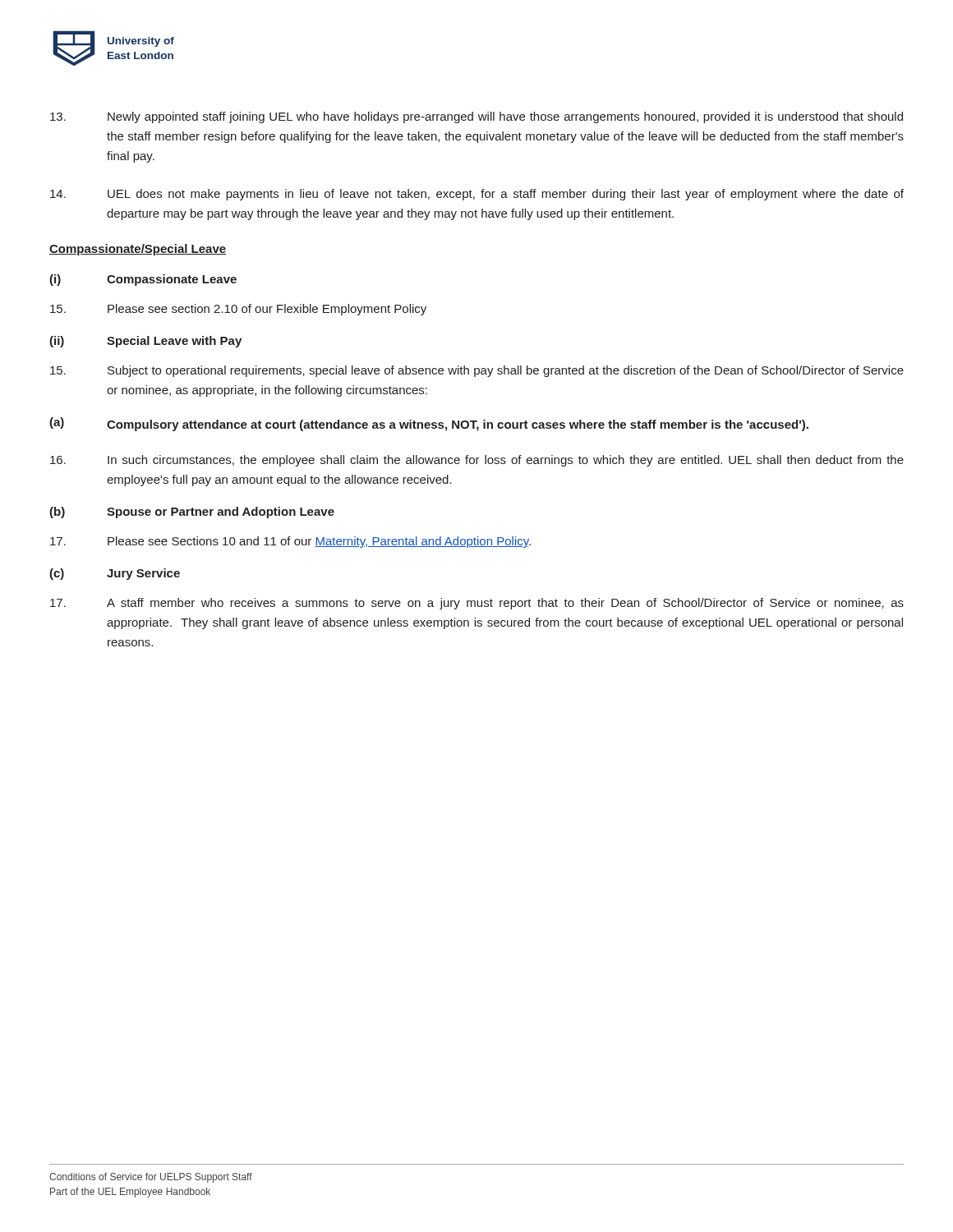The height and width of the screenshot is (1232, 953).
Task: Point to the element starting "(a) Compulsory attendance at court (attendance as"
Action: (429, 424)
